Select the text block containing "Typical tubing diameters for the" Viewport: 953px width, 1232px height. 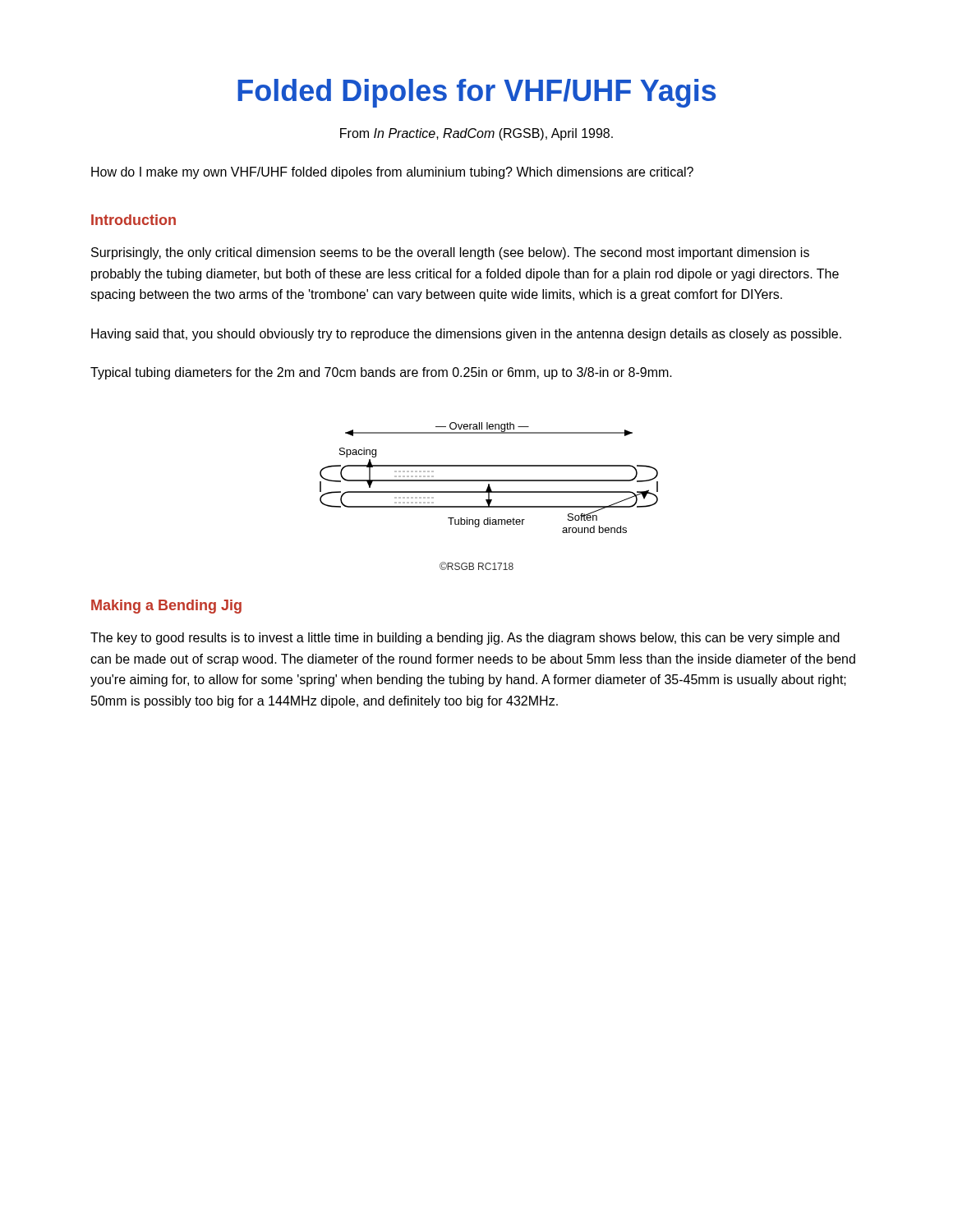point(381,373)
